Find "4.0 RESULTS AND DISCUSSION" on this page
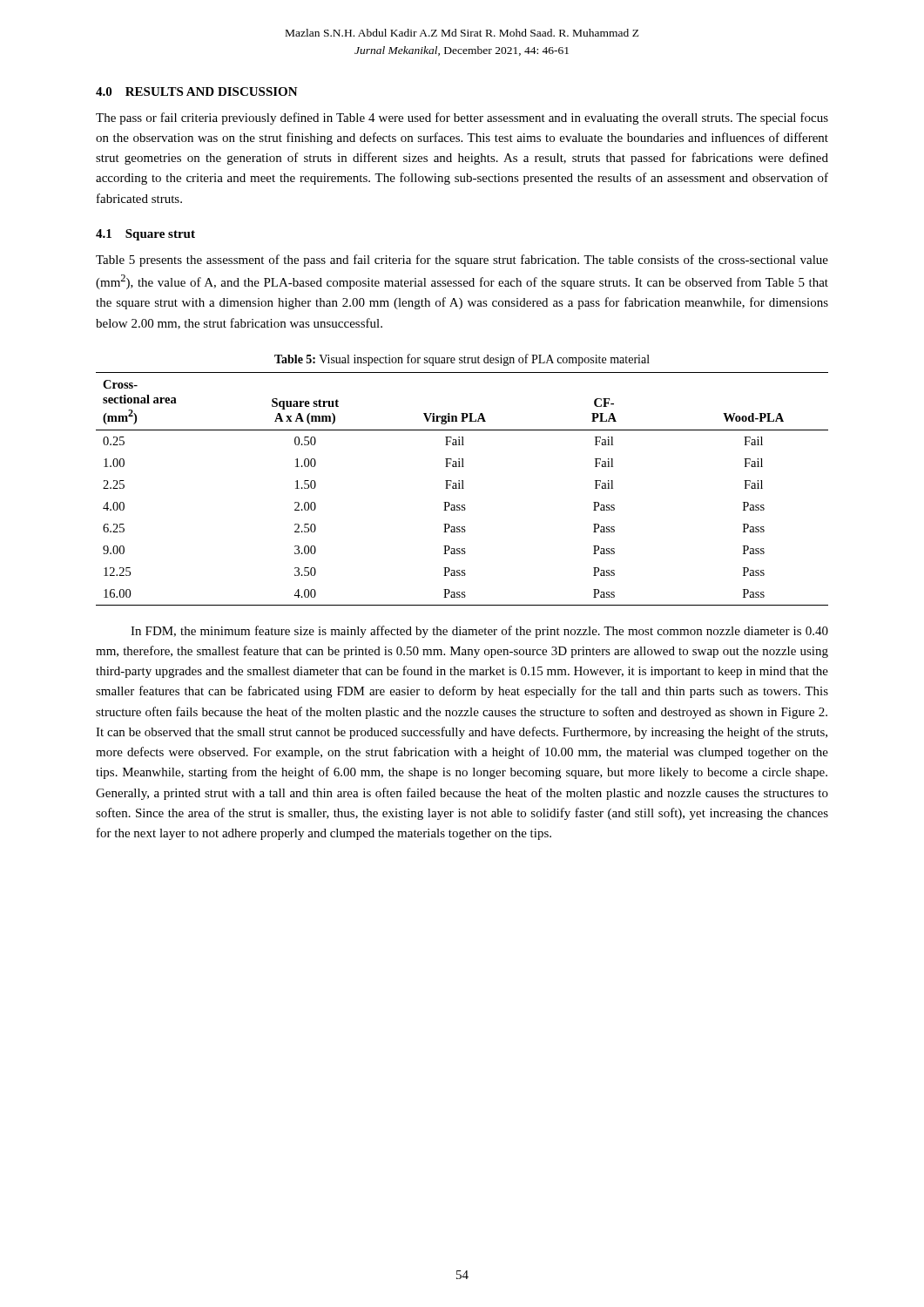 pos(197,91)
